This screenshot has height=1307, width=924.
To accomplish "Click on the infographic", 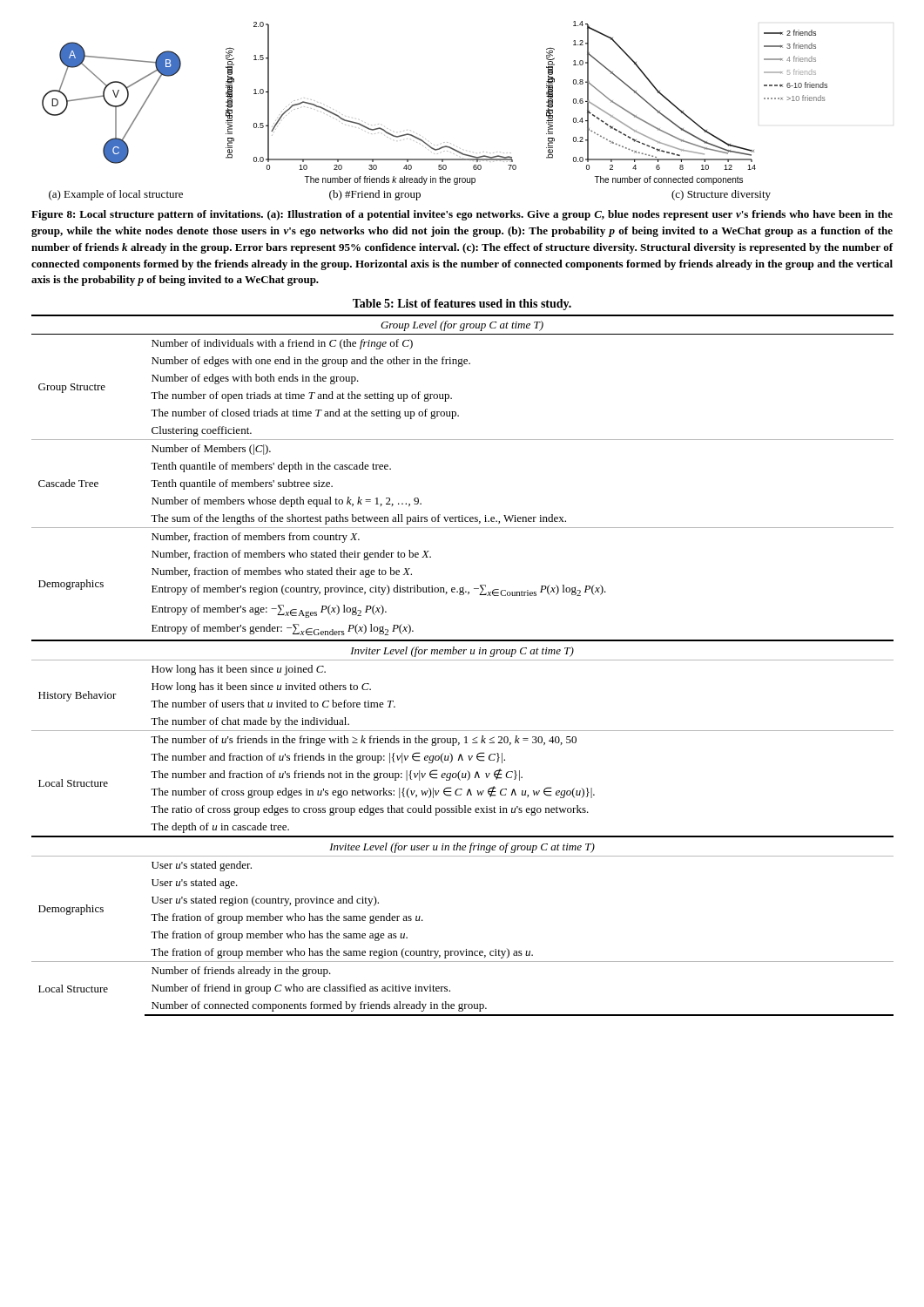I will tap(462, 101).
